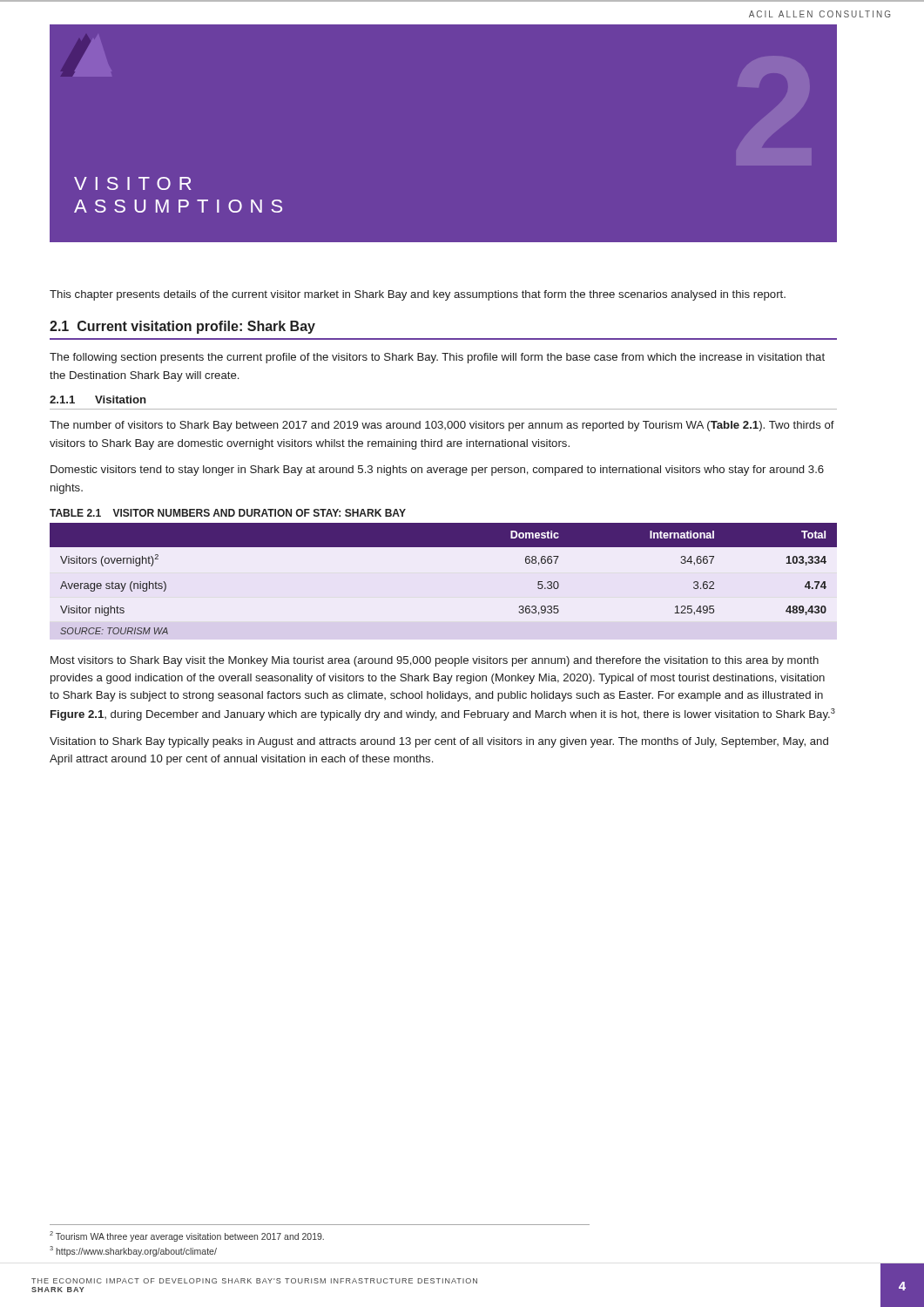Where is the passage that starts "The following section presents the current profile of"?

coord(437,366)
